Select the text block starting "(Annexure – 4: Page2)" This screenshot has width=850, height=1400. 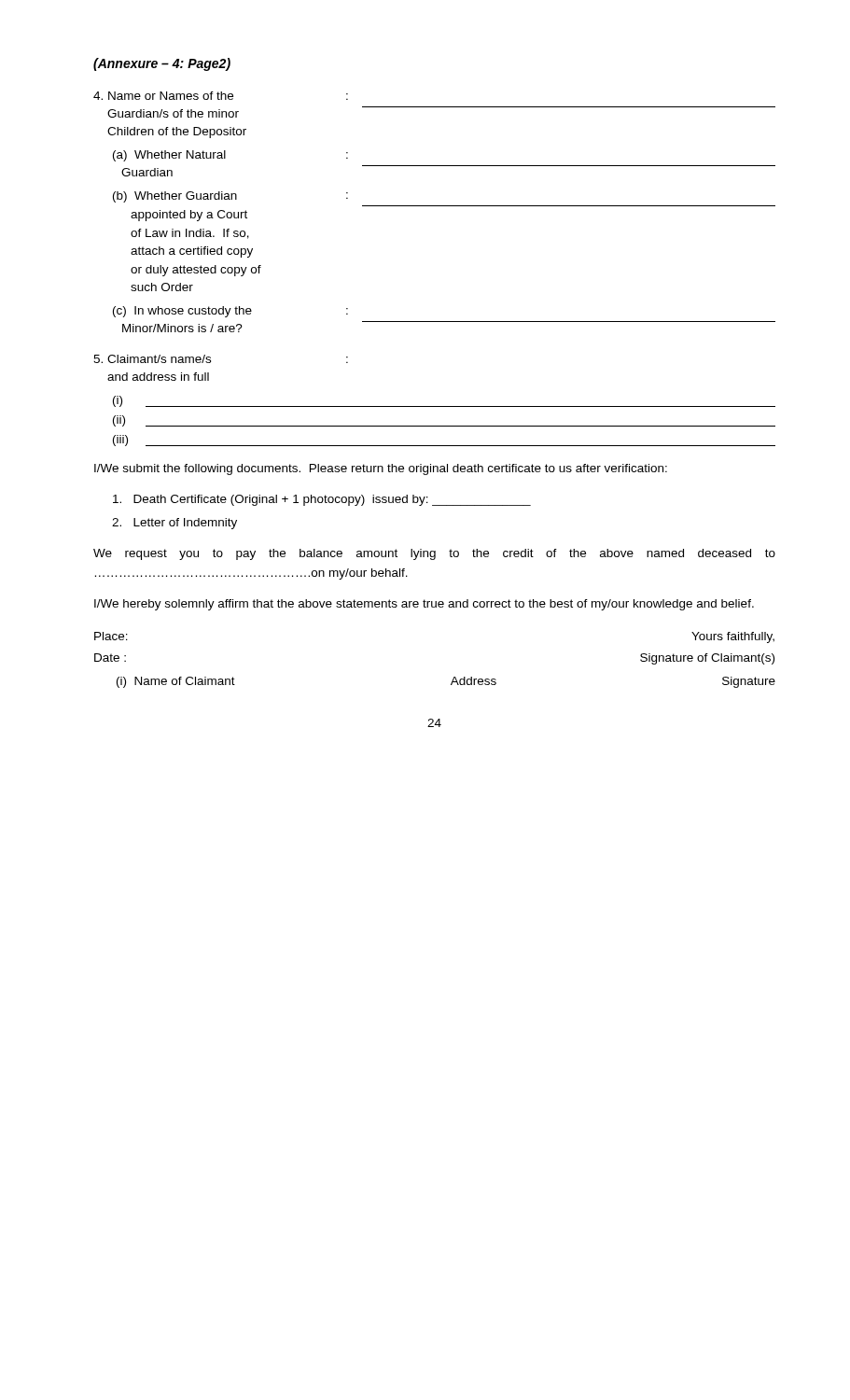[162, 63]
